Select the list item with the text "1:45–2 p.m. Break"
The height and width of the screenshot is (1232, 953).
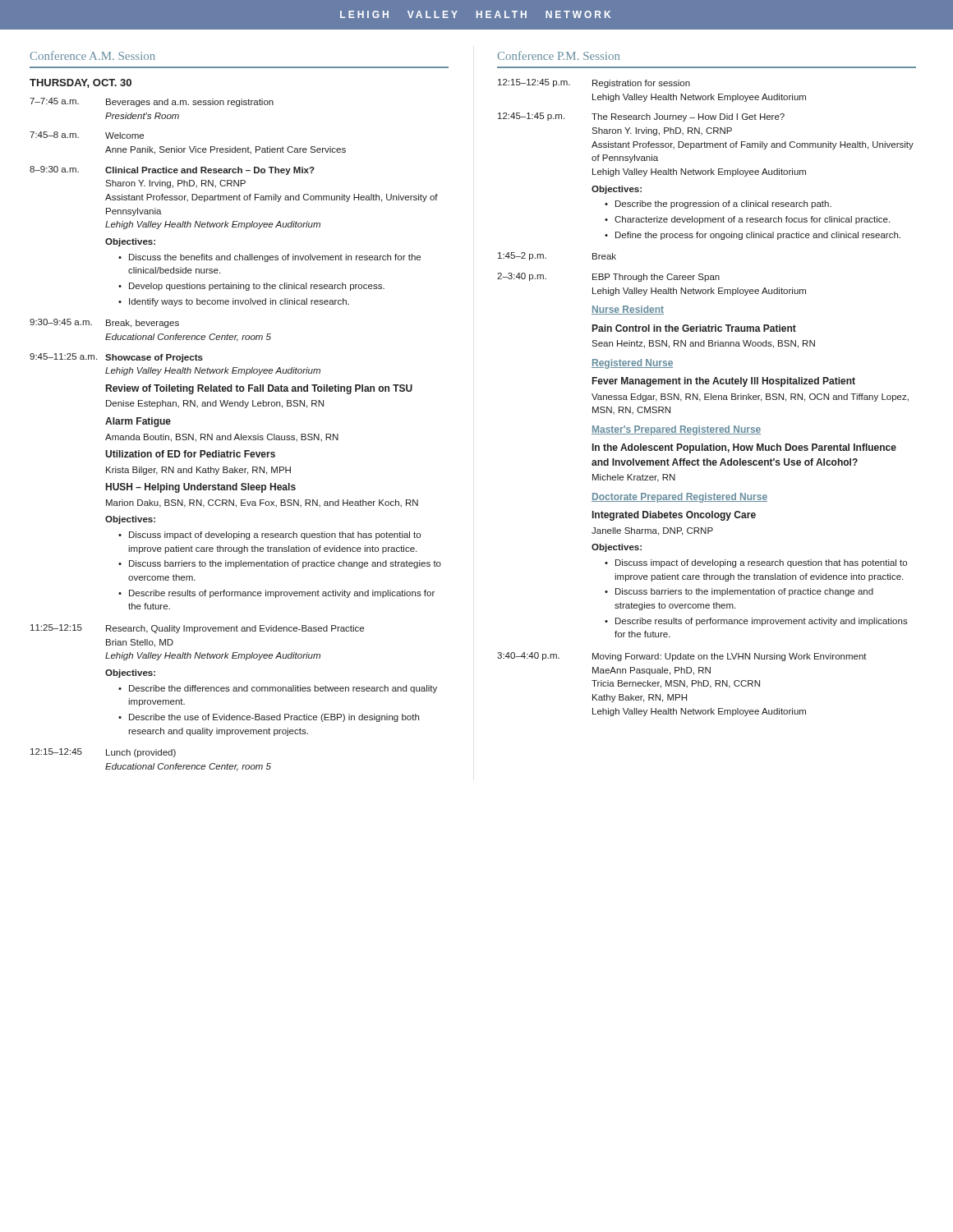point(516,257)
